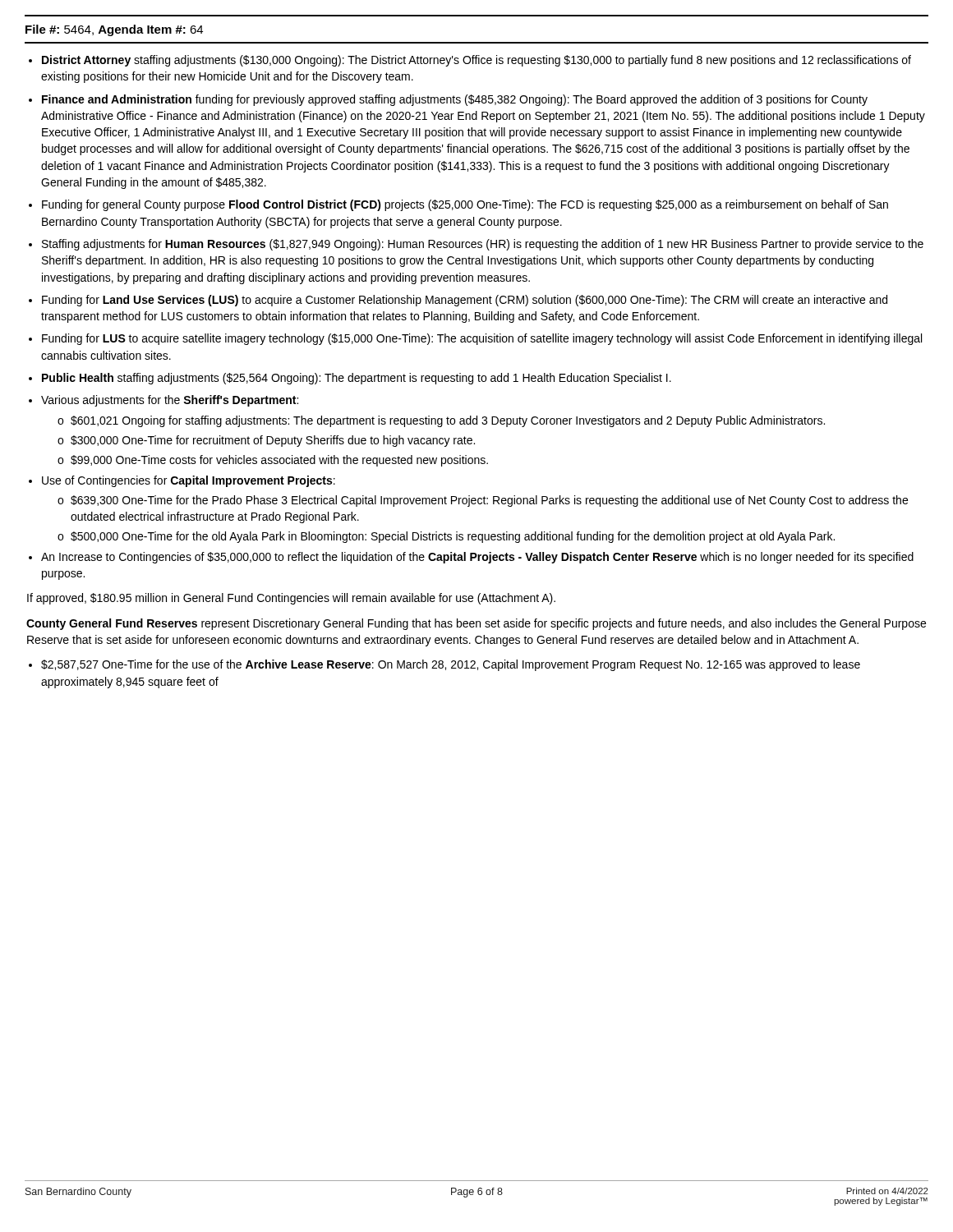Screen dimensions: 1232x953
Task: Select the text block starting "$300,000 One-Time for recruitment"
Action: tap(273, 440)
